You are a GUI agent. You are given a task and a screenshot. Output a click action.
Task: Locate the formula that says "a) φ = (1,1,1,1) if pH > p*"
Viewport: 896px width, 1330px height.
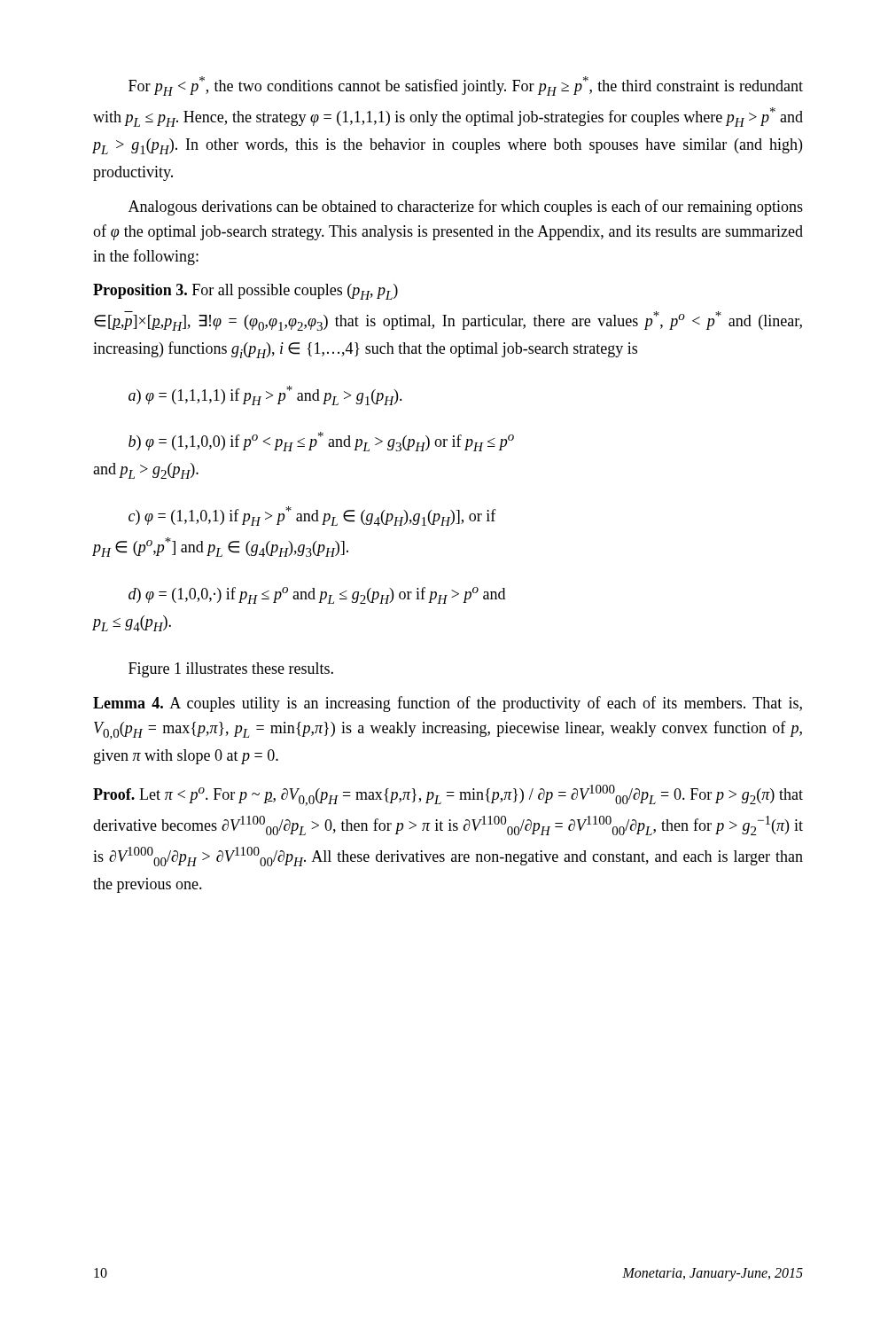(x=265, y=395)
